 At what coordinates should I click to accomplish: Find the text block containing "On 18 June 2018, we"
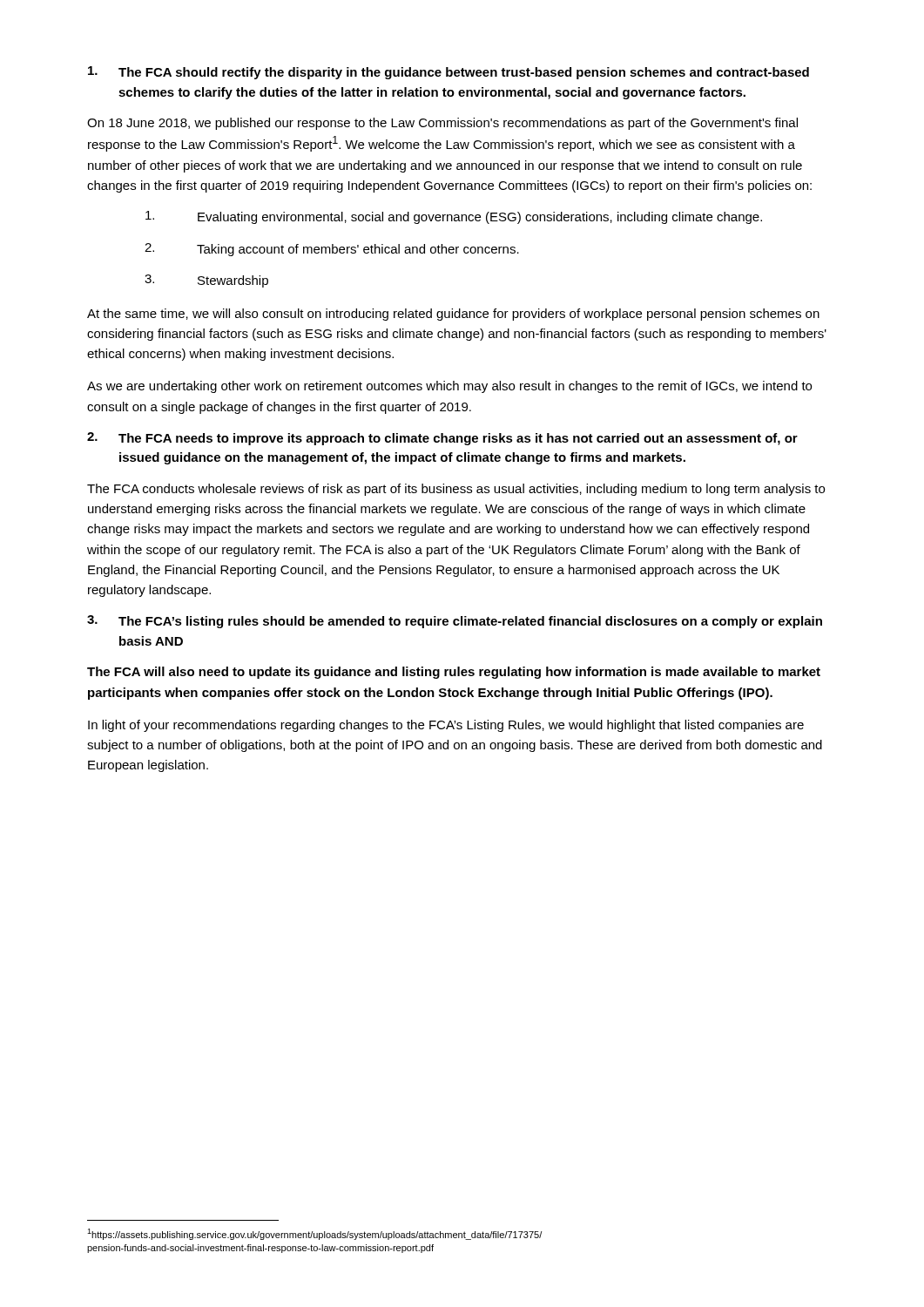tap(450, 154)
